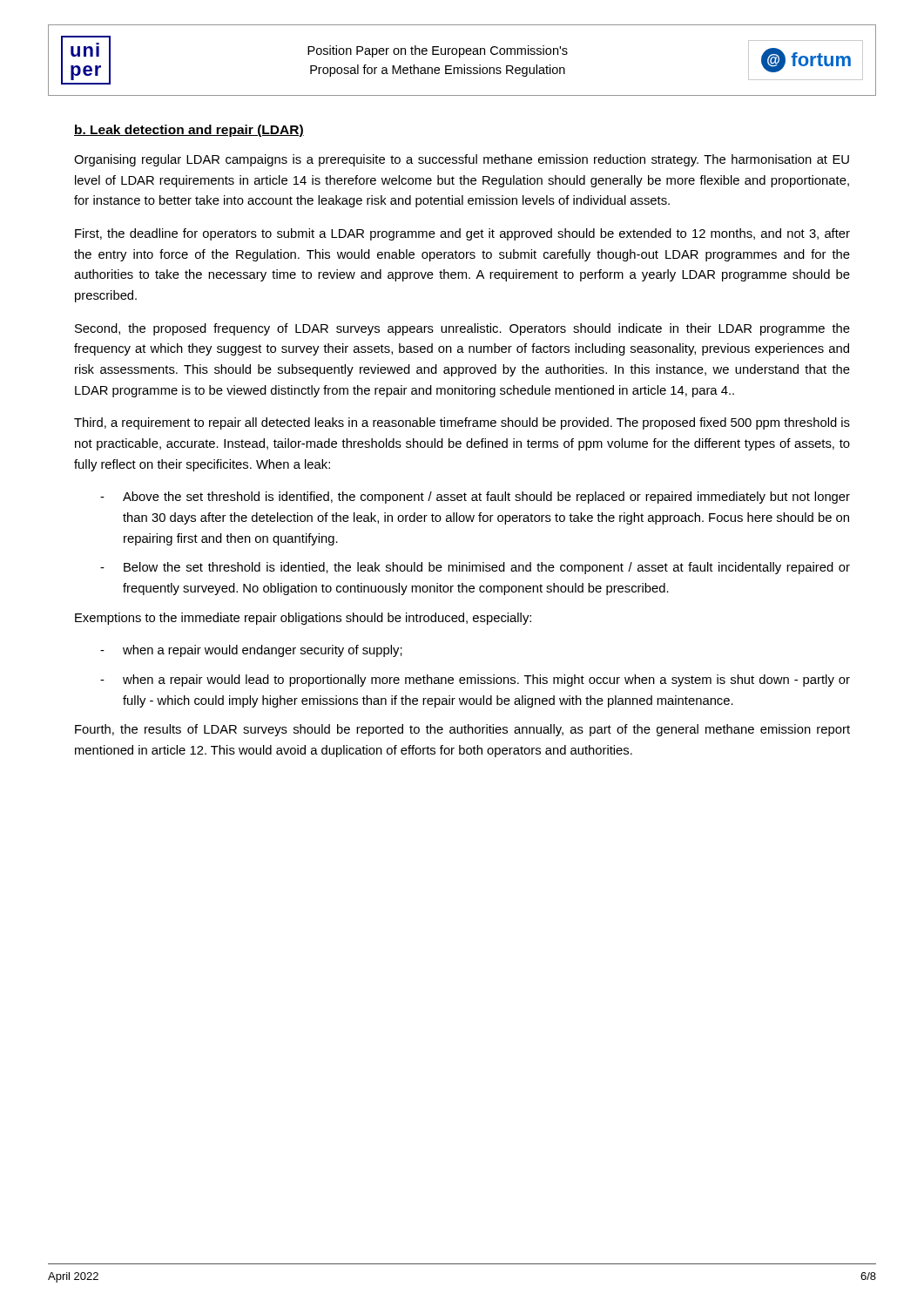Locate the passage starting "Second, the proposed frequency of LDAR surveys"
This screenshot has width=924, height=1307.
(462, 359)
